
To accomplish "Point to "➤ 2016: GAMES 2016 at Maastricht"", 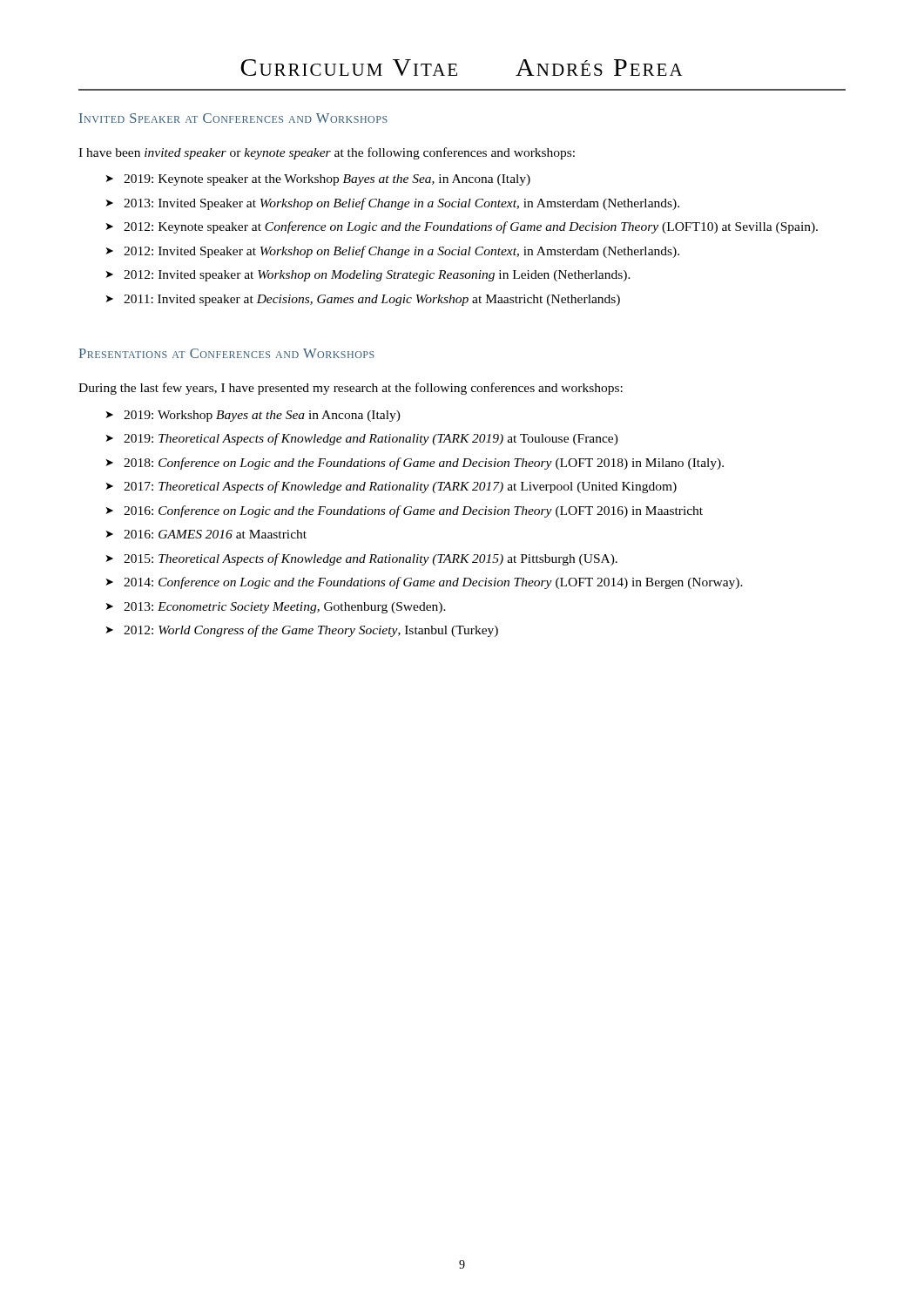I will pyautogui.click(x=206, y=534).
